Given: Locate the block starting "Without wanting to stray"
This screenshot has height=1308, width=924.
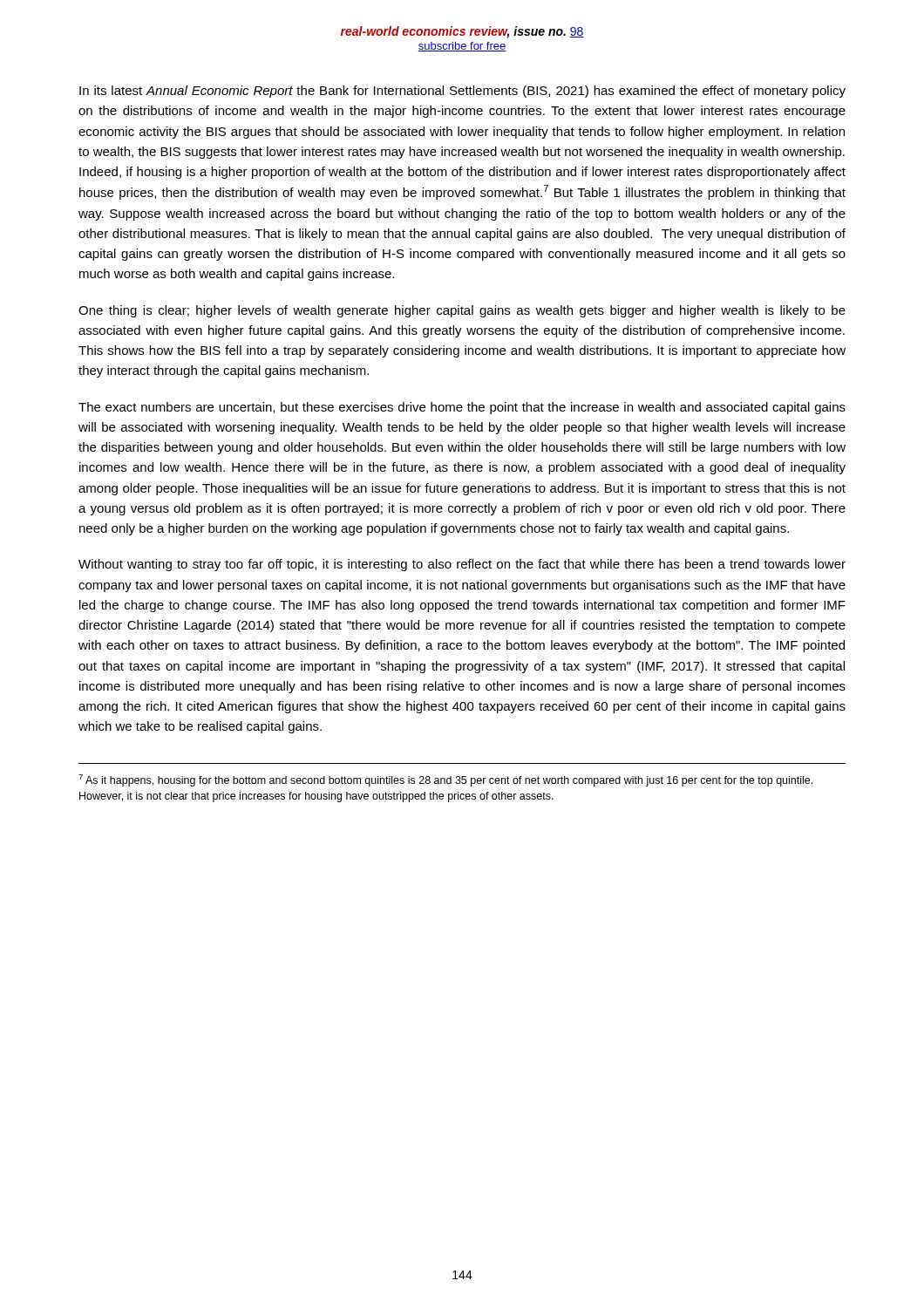Looking at the screenshot, I should click(x=462, y=645).
